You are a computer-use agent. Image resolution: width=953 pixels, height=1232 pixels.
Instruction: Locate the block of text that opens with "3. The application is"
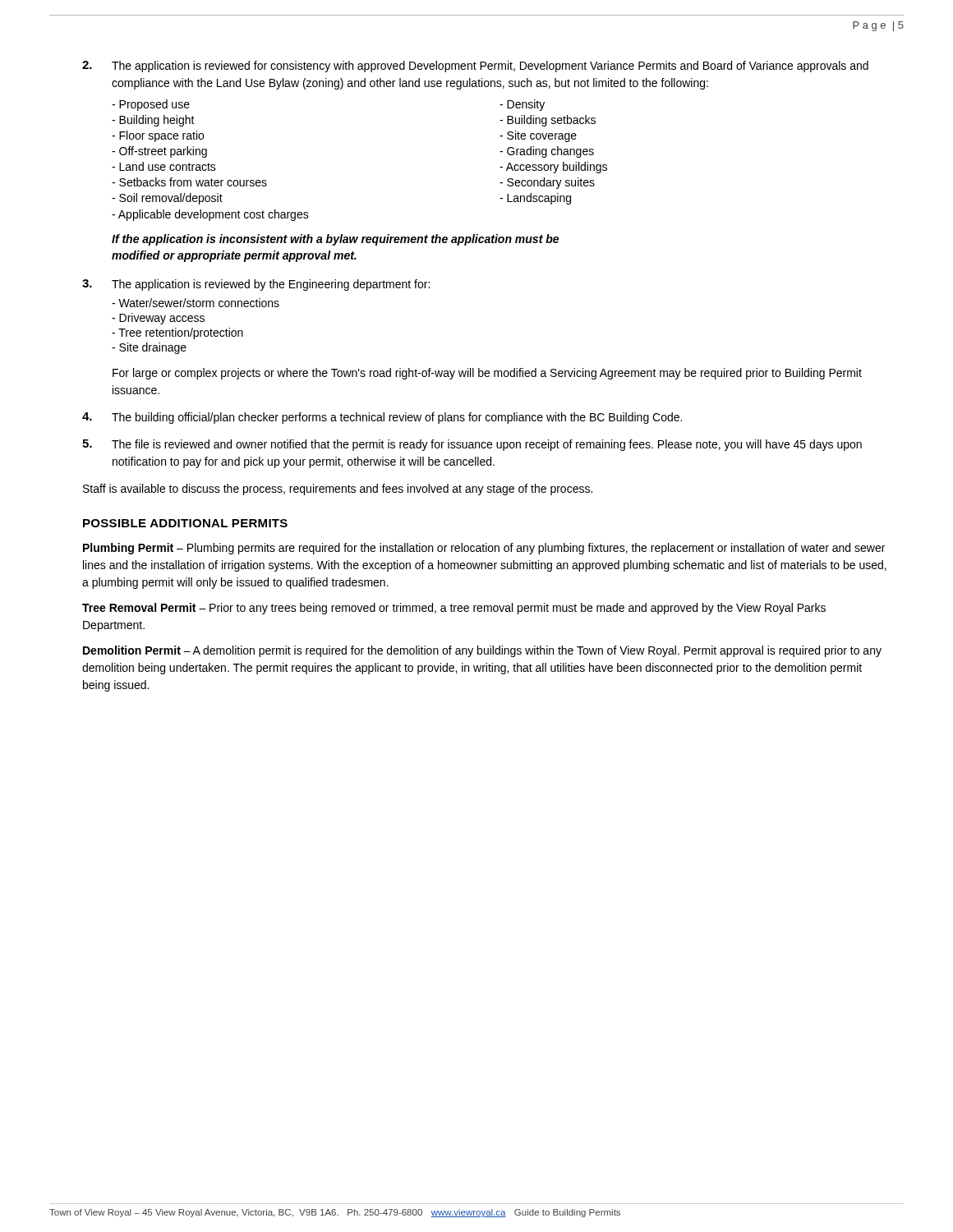pyautogui.click(x=256, y=285)
